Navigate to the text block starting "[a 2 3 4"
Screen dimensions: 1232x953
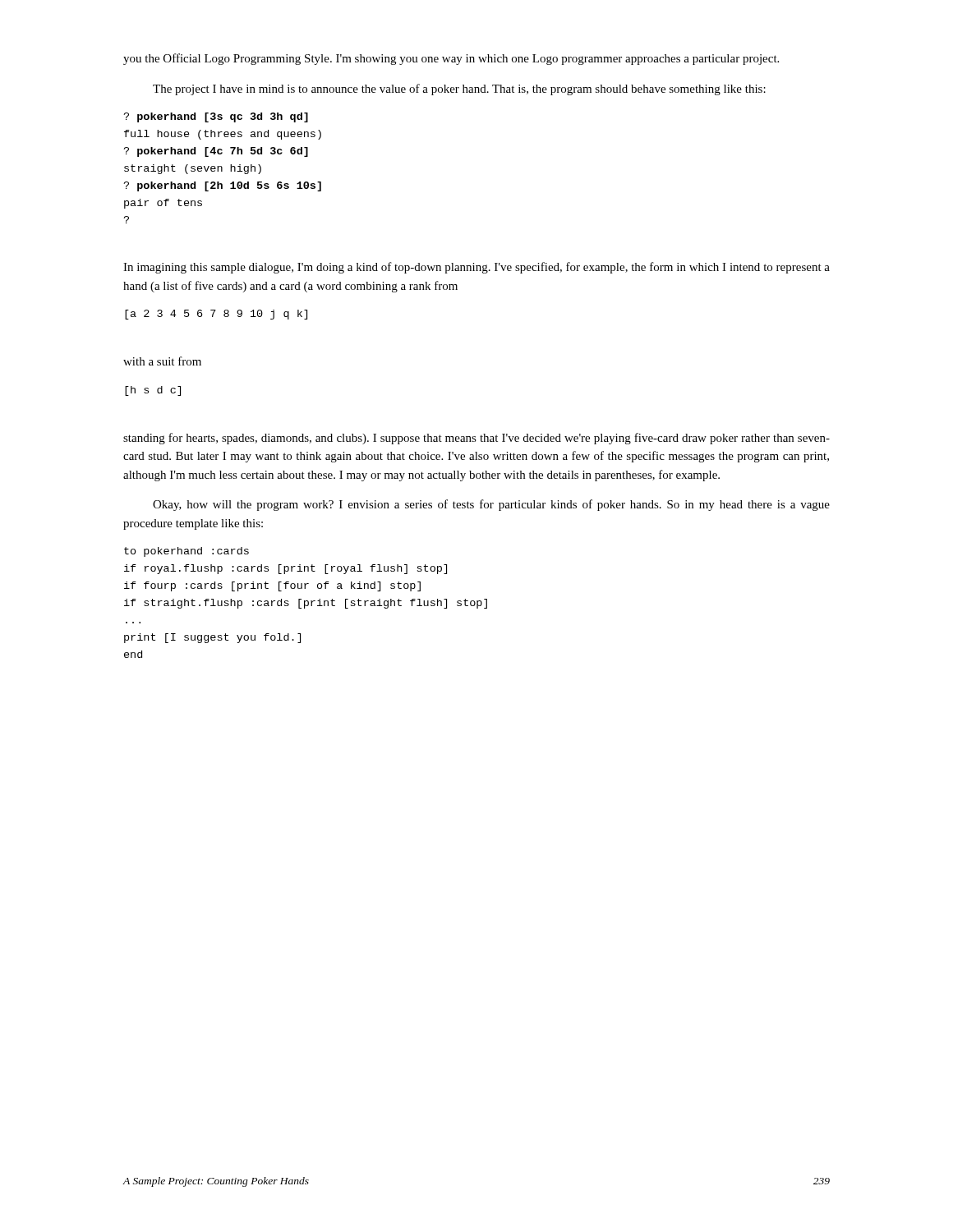(216, 323)
